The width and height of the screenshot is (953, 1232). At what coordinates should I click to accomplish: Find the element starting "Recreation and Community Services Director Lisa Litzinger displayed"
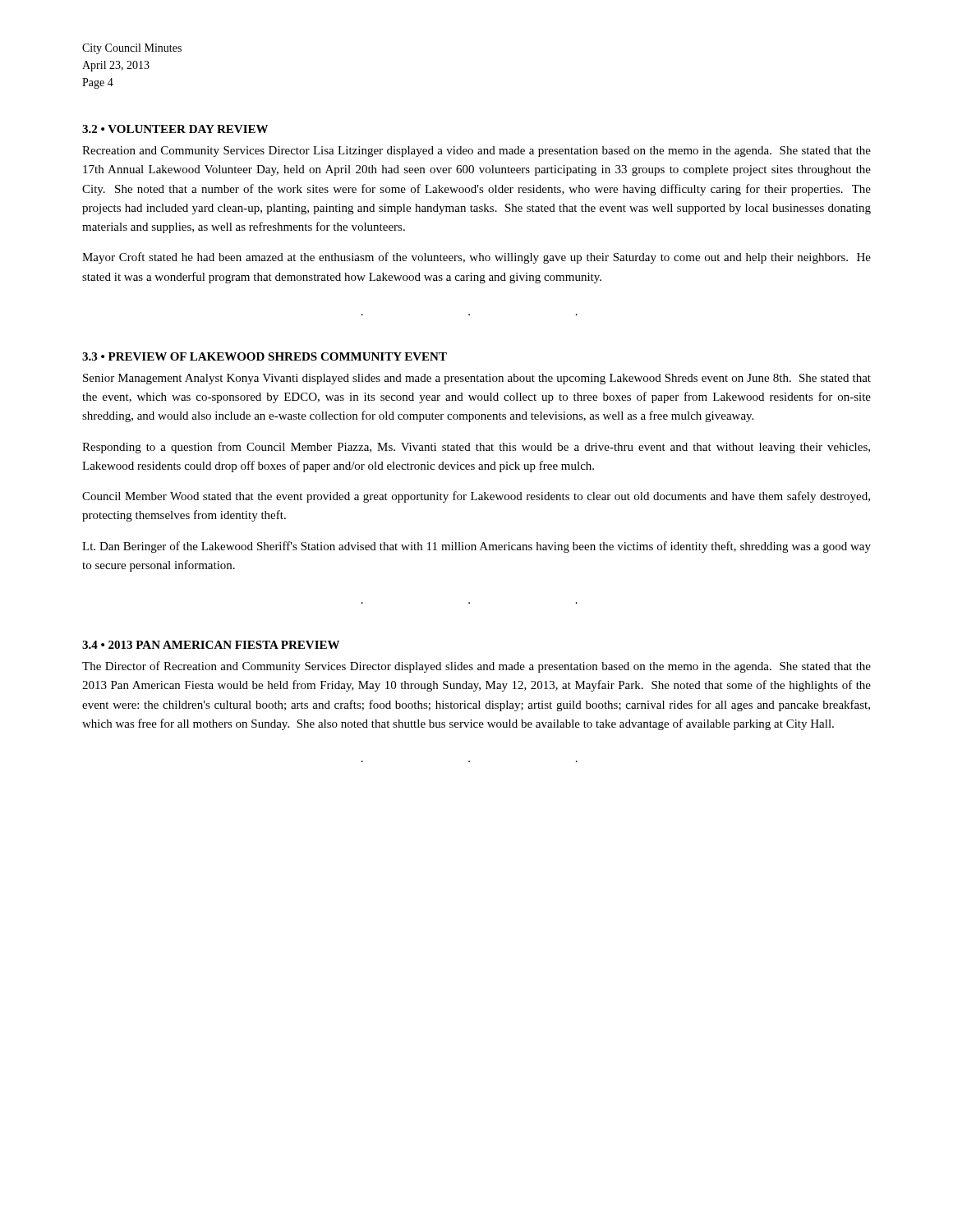point(476,188)
